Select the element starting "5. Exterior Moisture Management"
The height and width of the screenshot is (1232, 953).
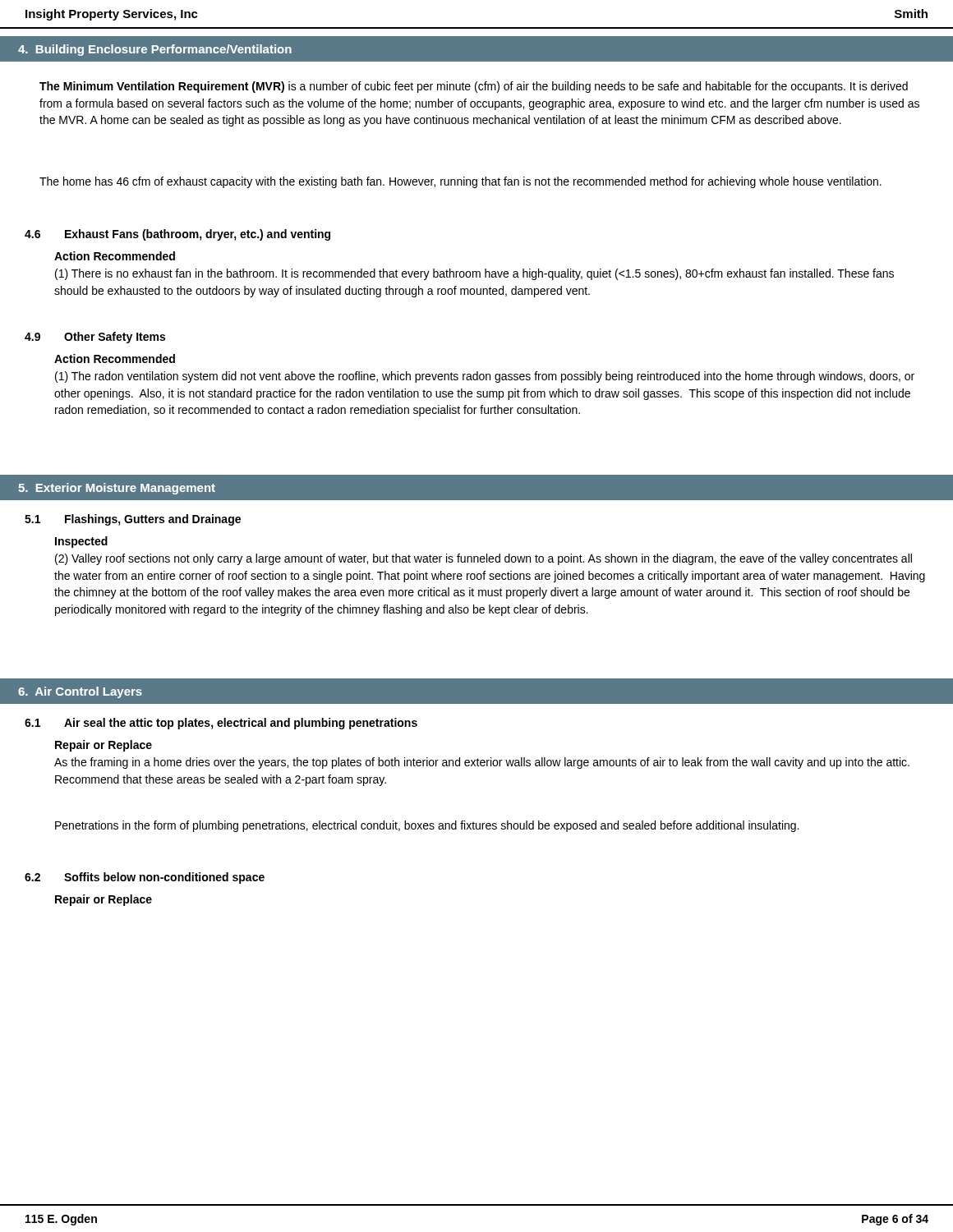point(117,487)
